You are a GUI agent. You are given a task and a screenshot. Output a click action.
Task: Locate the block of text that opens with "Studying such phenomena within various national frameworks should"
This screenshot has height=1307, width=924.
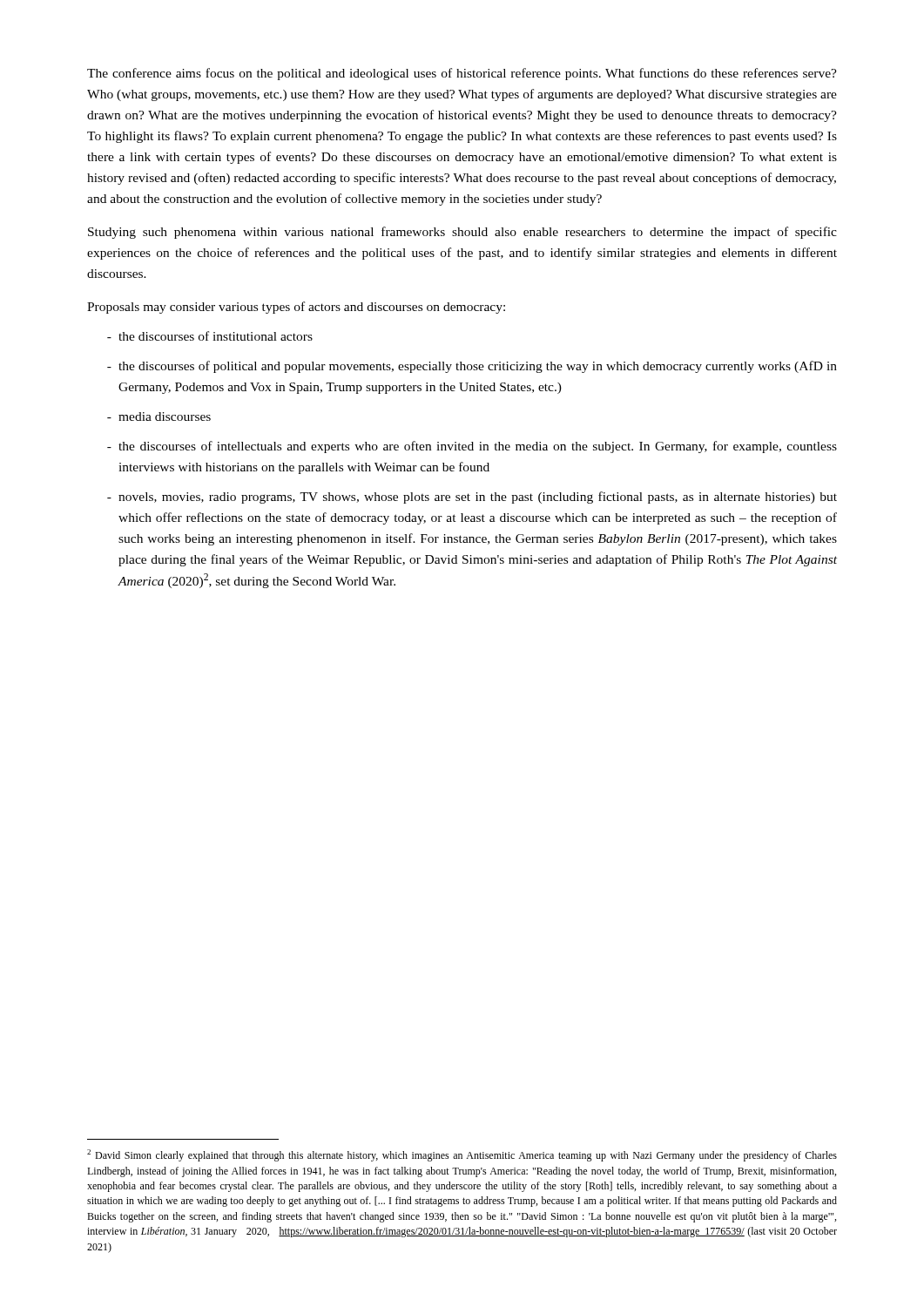pos(462,252)
